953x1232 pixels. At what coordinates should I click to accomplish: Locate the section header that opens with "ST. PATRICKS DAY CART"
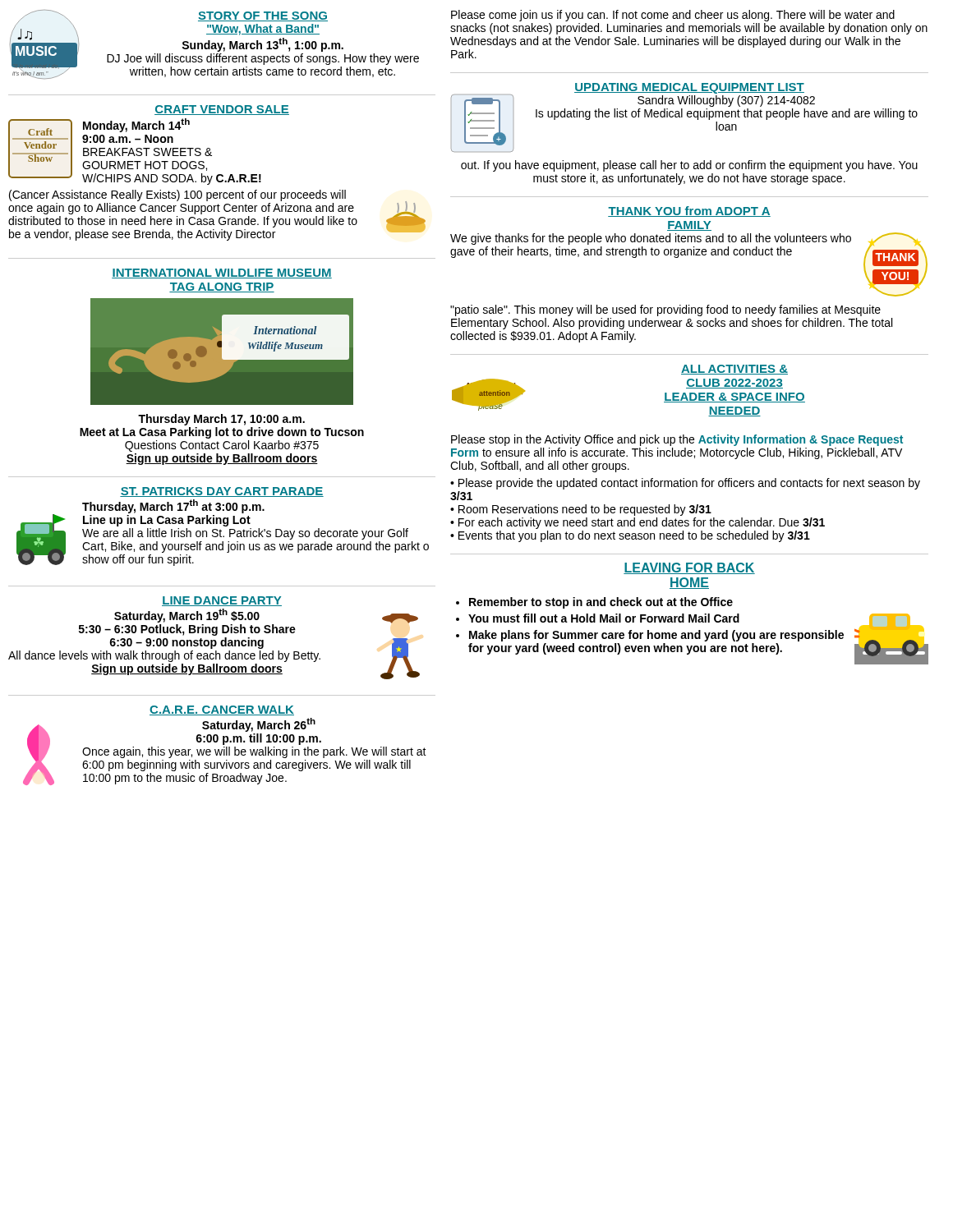[x=222, y=490]
